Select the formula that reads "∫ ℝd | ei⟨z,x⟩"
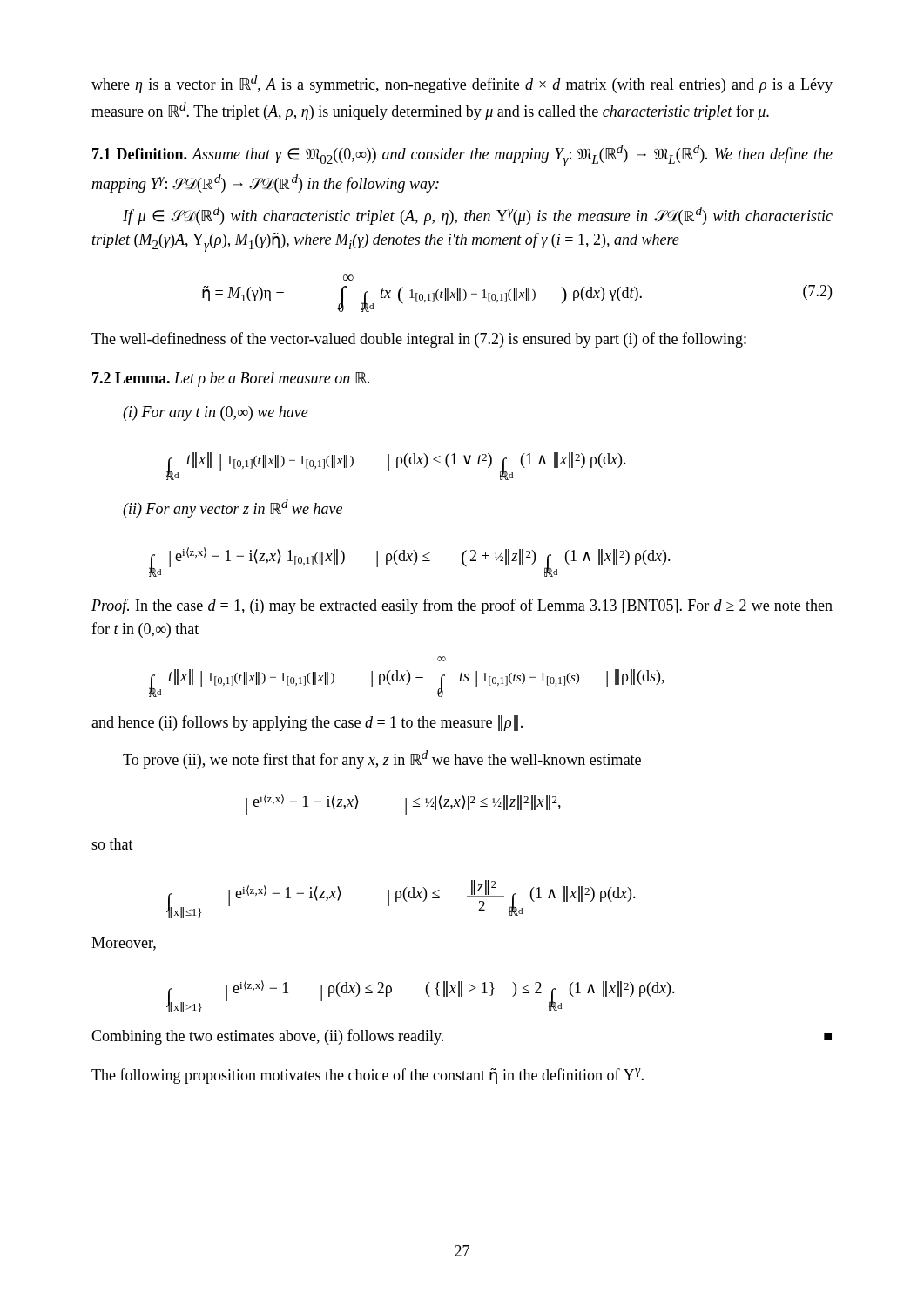The width and height of the screenshot is (924, 1307). click(x=461, y=556)
